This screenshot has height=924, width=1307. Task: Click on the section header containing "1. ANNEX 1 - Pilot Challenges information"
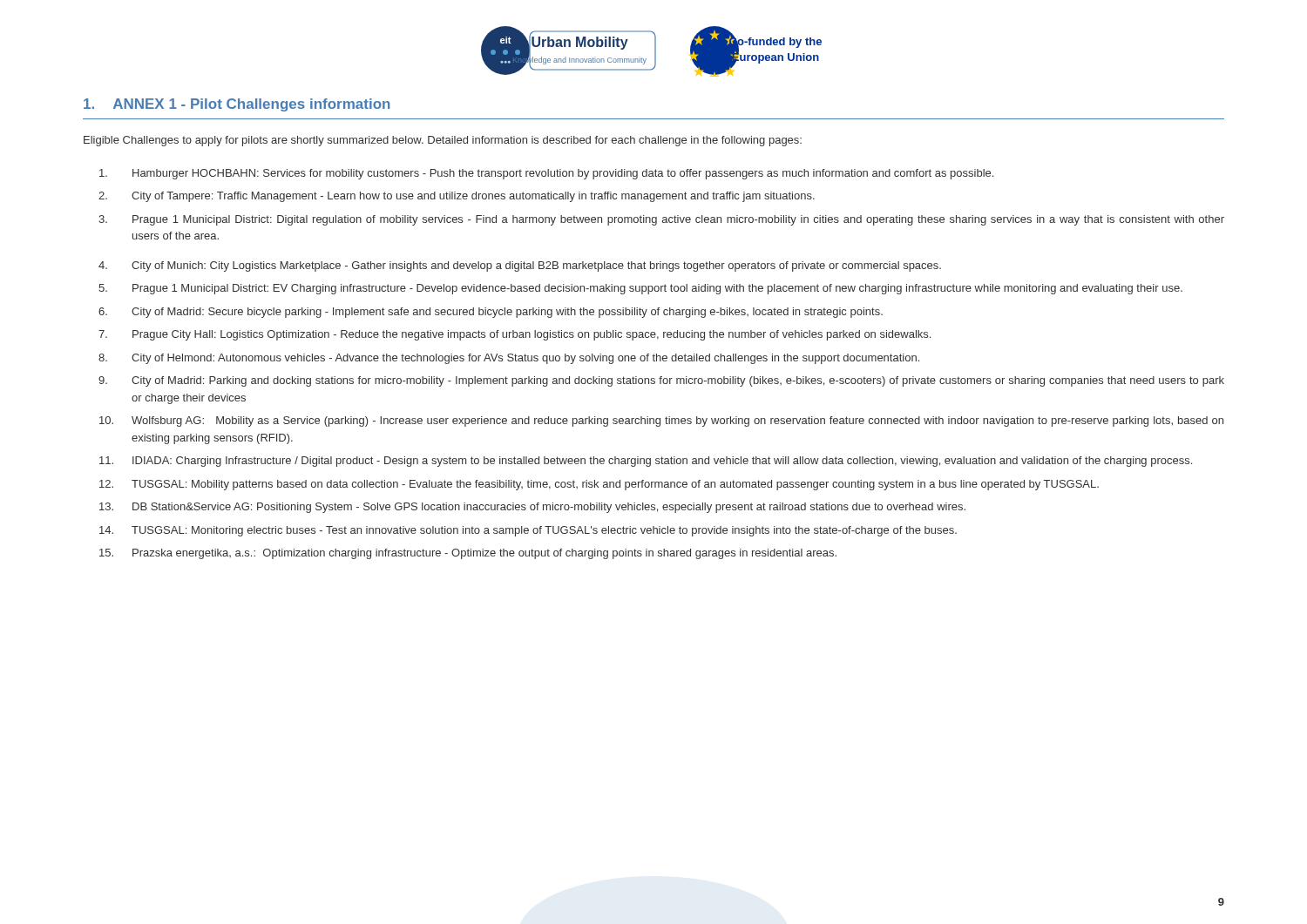[x=237, y=105]
